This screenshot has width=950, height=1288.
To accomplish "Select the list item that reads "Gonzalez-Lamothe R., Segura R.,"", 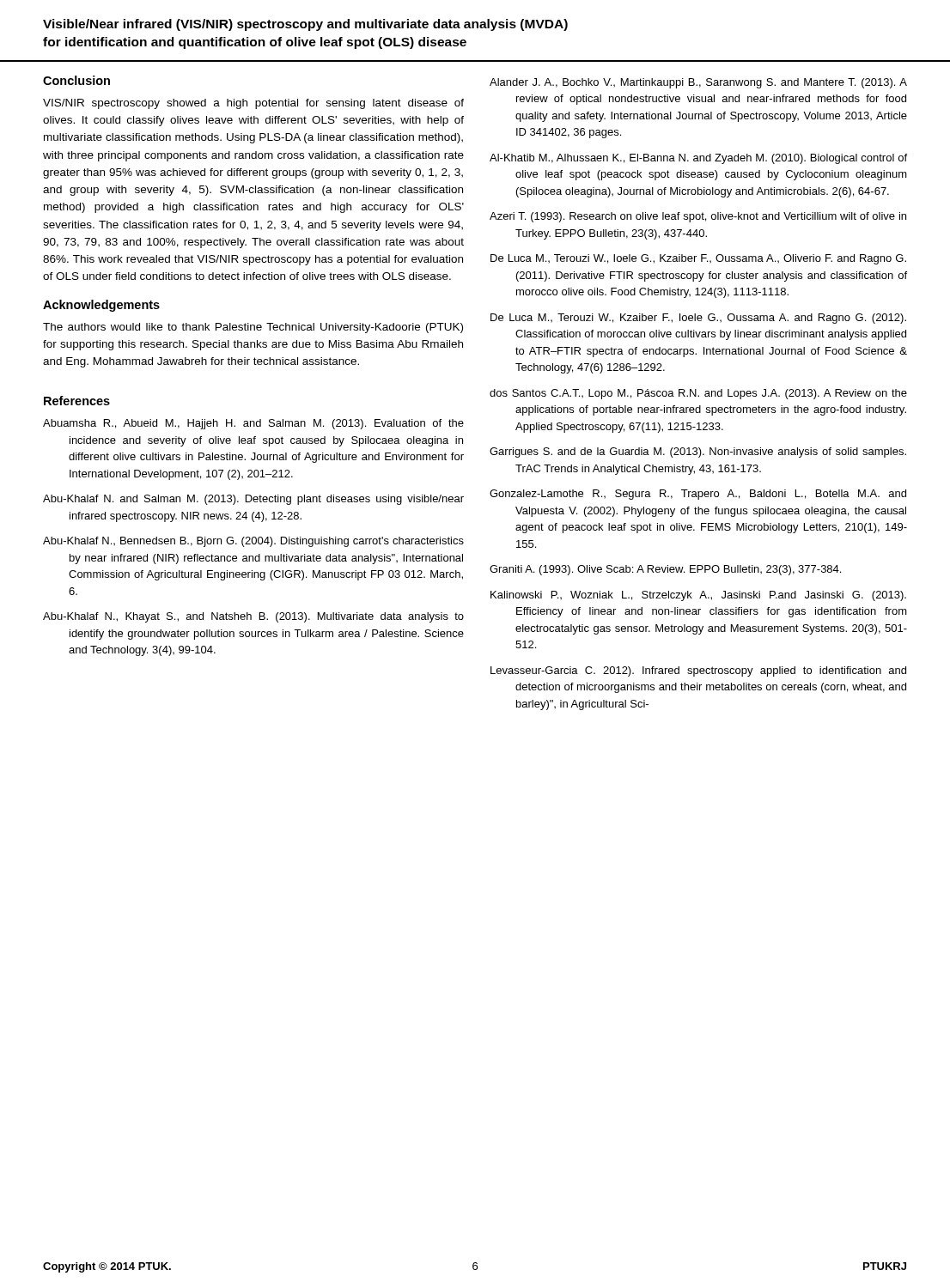I will [698, 519].
